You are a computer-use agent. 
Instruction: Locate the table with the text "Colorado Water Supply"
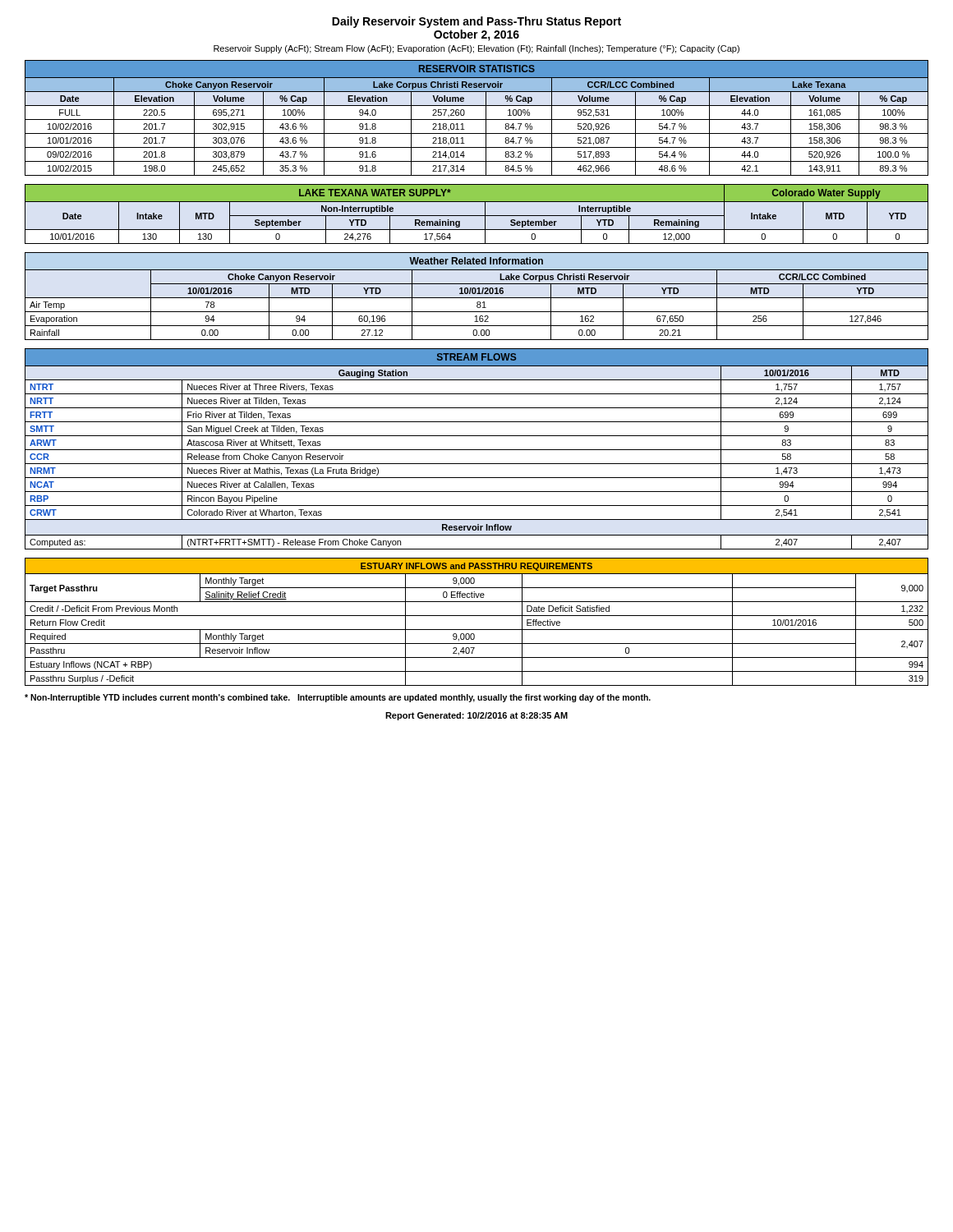[x=476, y=214]
